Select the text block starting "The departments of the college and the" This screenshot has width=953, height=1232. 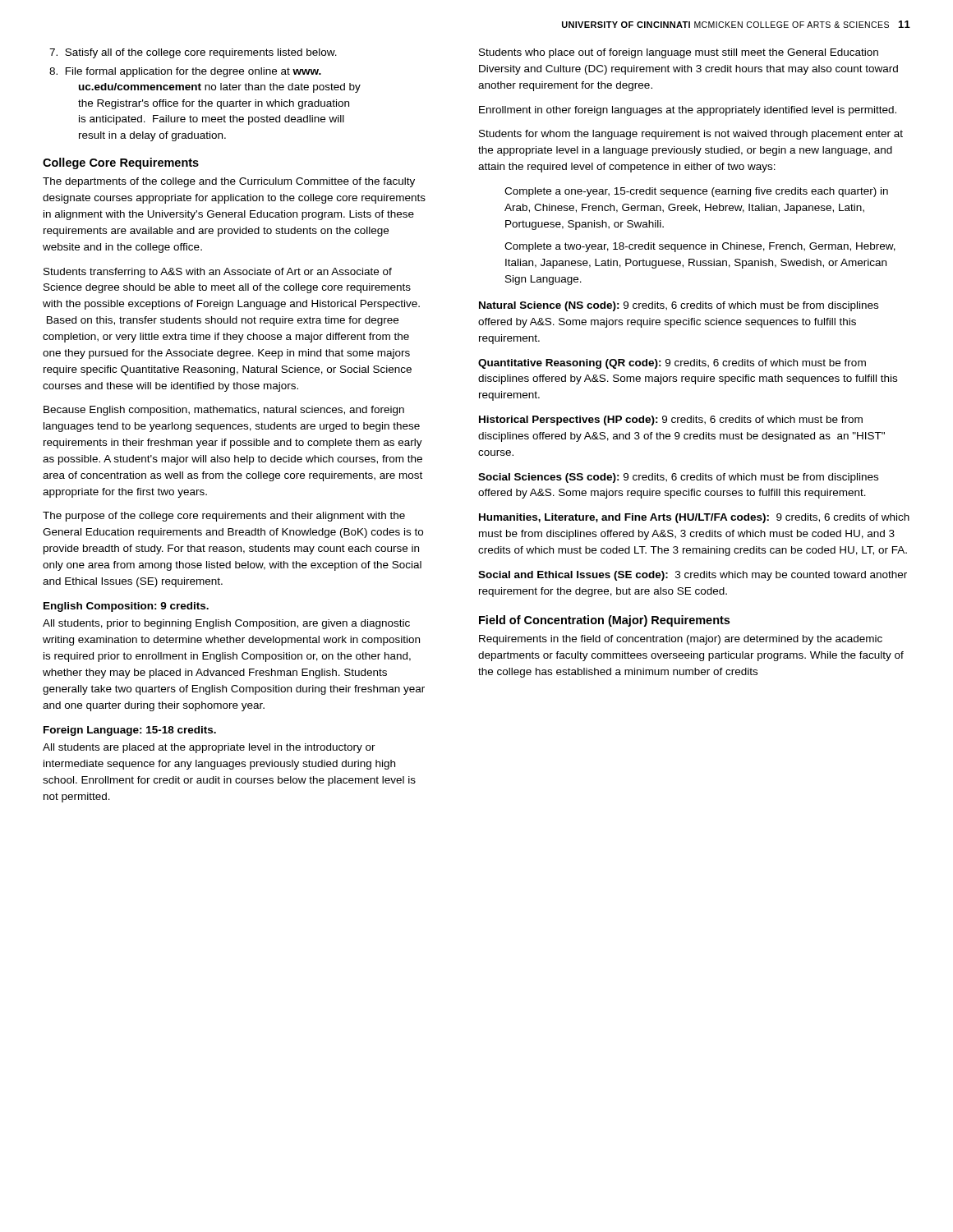234,214
